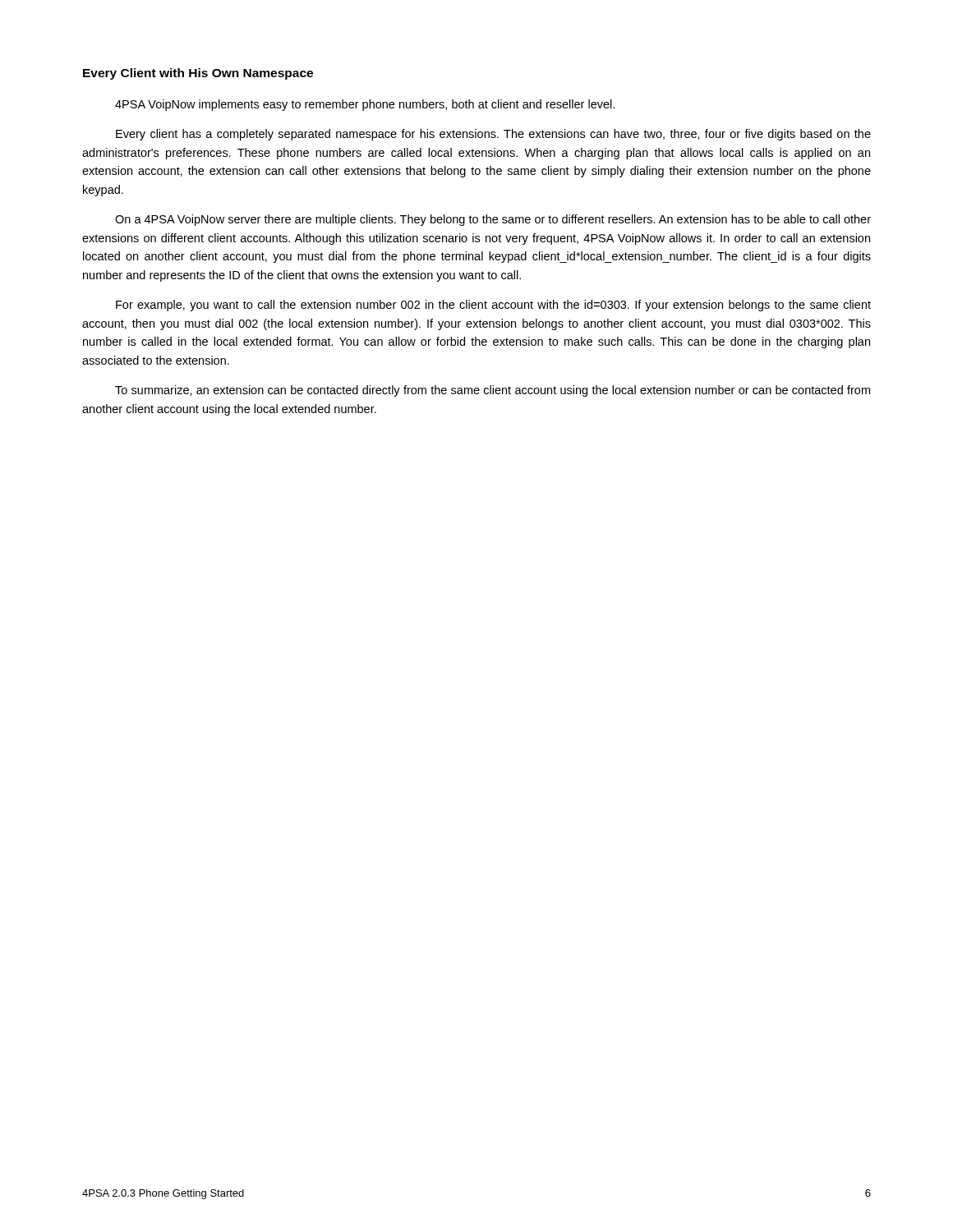
Task: Navigate to the region starting "Every client has a completely"
Action: (476, 162)
